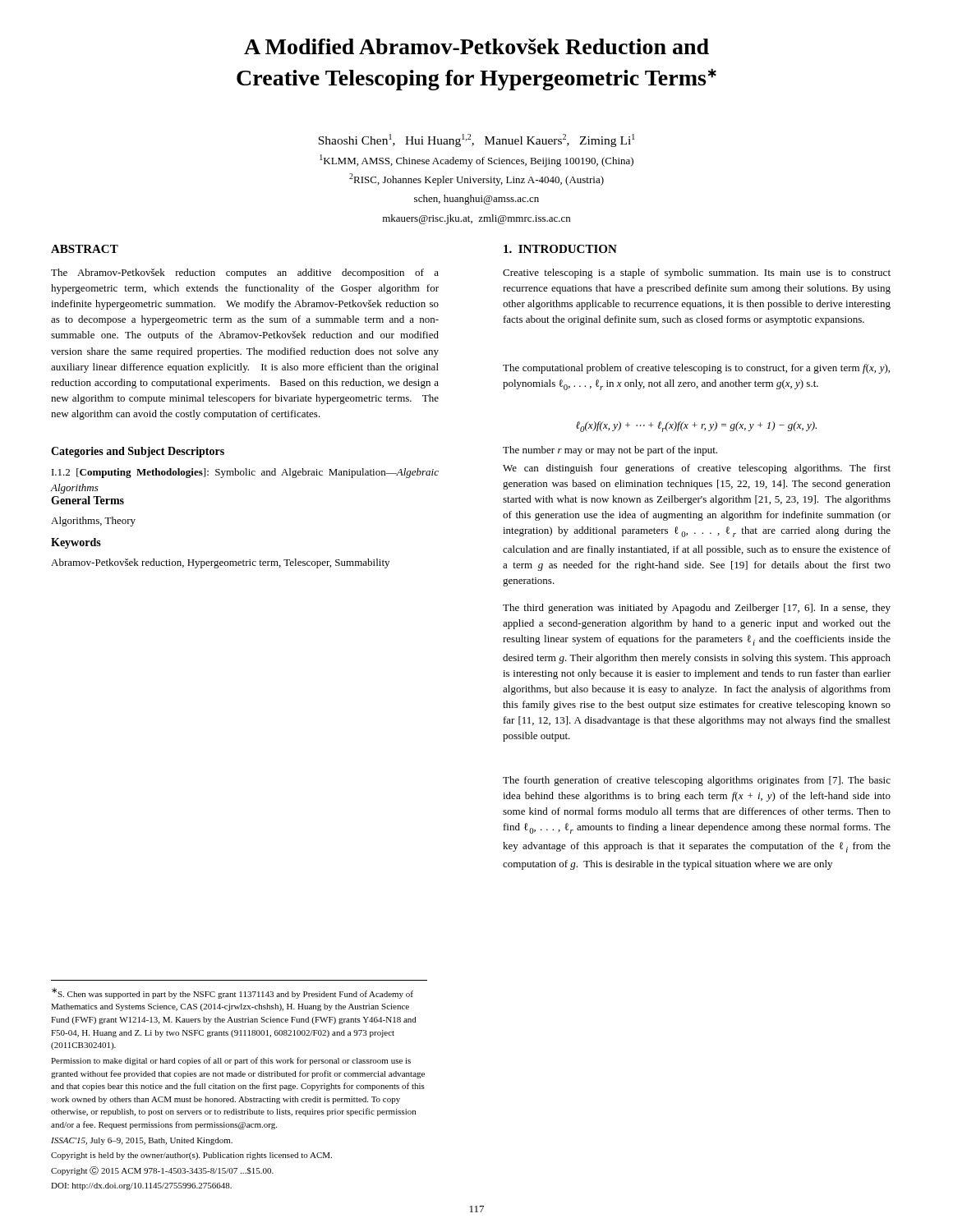Screen dimensions: 1232x953
Task: Click where it says "Algorithms, Theory"
Action: point(93,520)
